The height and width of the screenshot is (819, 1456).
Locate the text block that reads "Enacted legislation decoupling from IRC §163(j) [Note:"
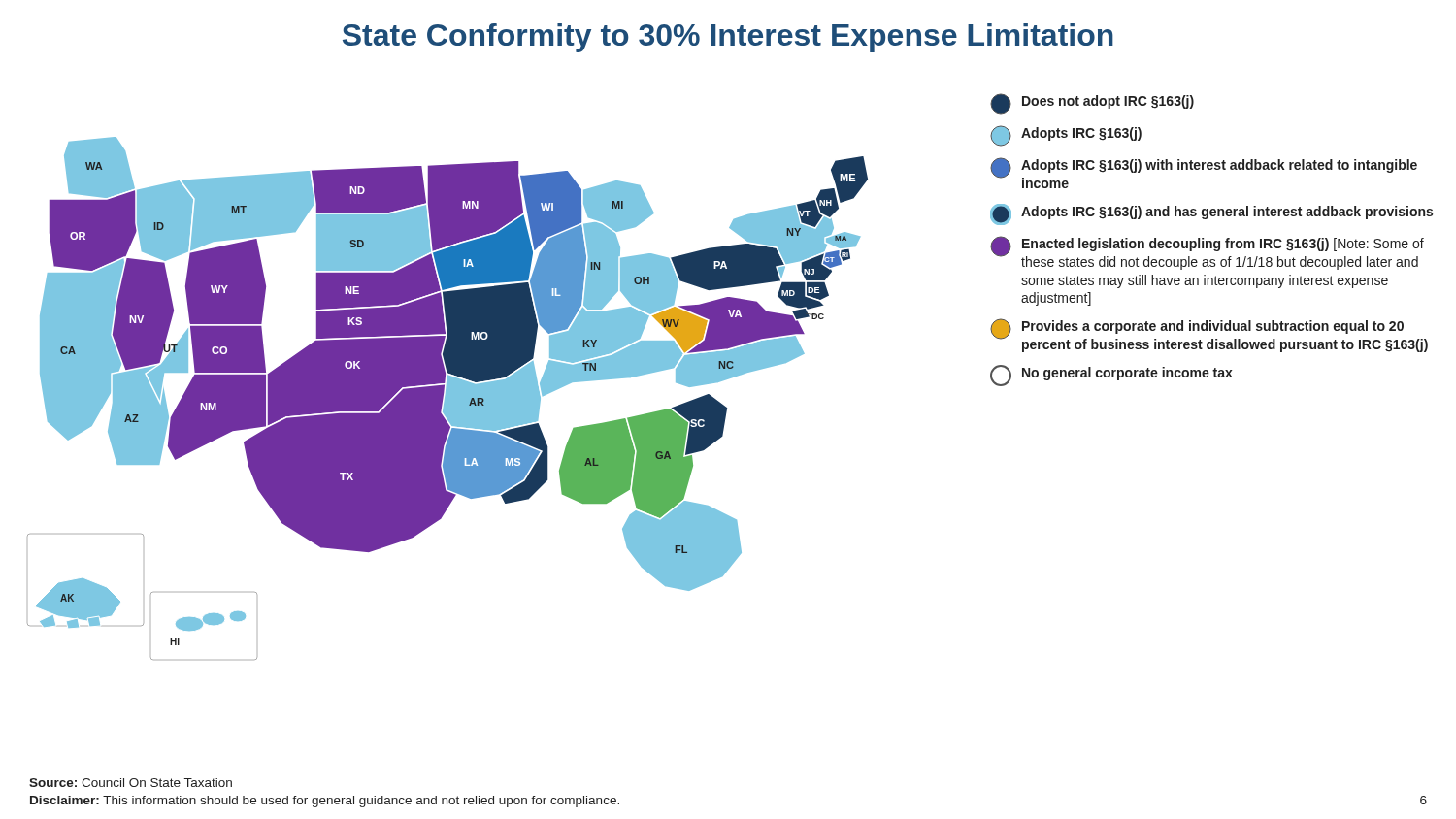[x=1213, y=271]
